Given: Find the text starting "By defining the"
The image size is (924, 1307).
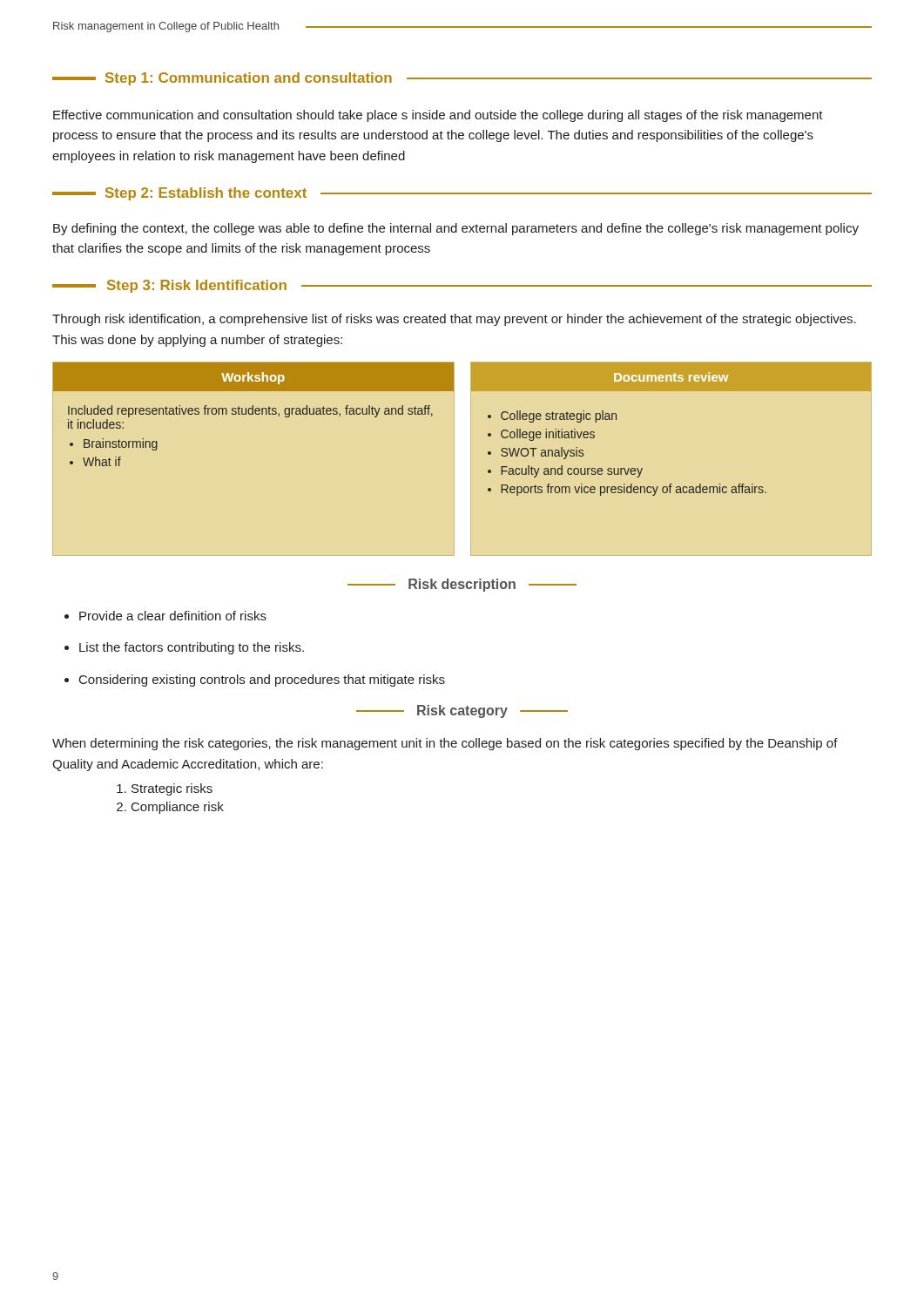Looking at the screenshot, I should point(455,238).
